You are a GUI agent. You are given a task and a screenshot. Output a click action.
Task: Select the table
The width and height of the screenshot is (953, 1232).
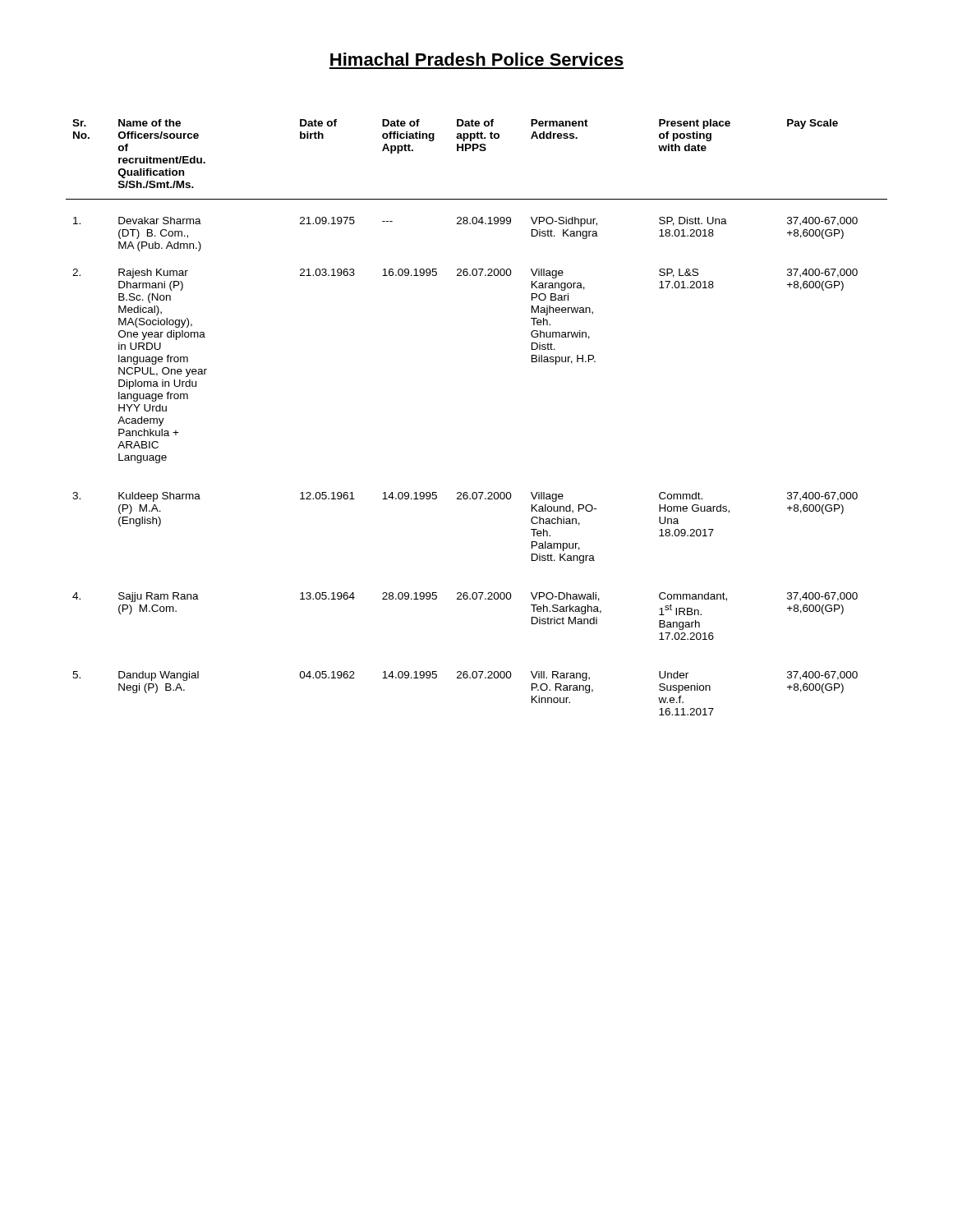click(x=476, y=420)
